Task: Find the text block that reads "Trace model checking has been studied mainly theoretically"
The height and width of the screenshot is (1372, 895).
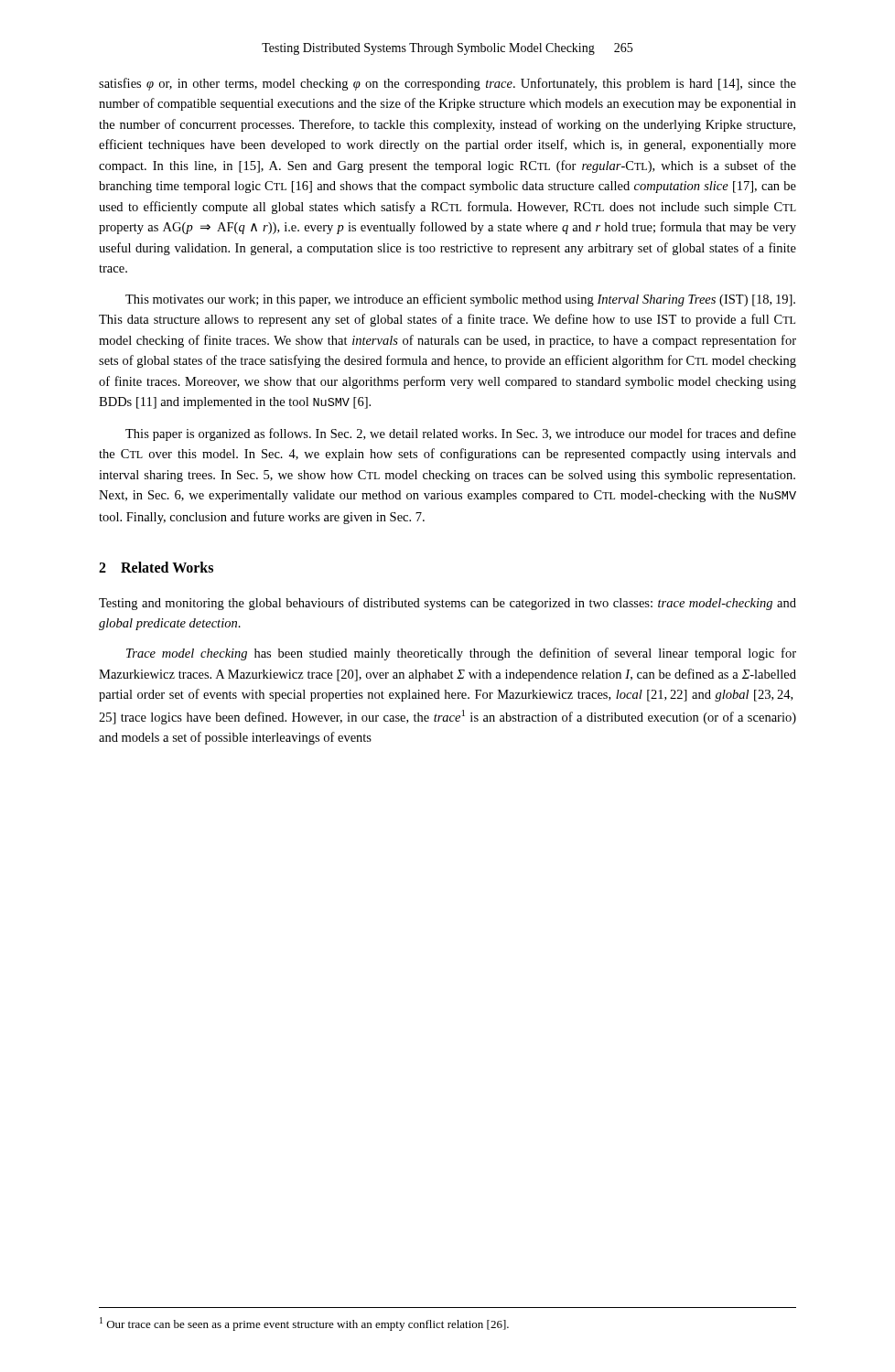Action: click(x=448, y=696)
